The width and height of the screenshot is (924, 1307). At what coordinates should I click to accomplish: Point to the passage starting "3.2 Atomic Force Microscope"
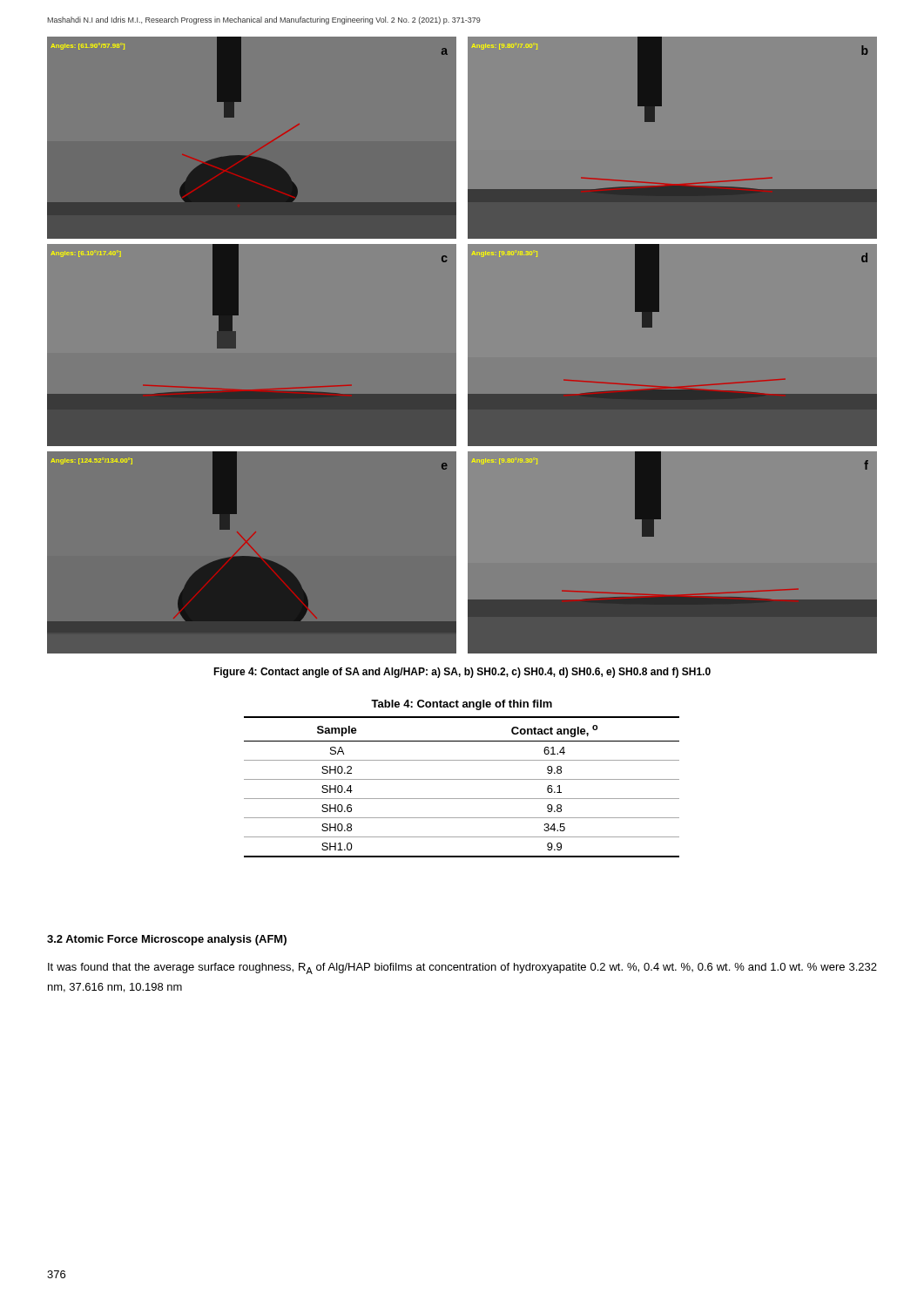(167, 939)
